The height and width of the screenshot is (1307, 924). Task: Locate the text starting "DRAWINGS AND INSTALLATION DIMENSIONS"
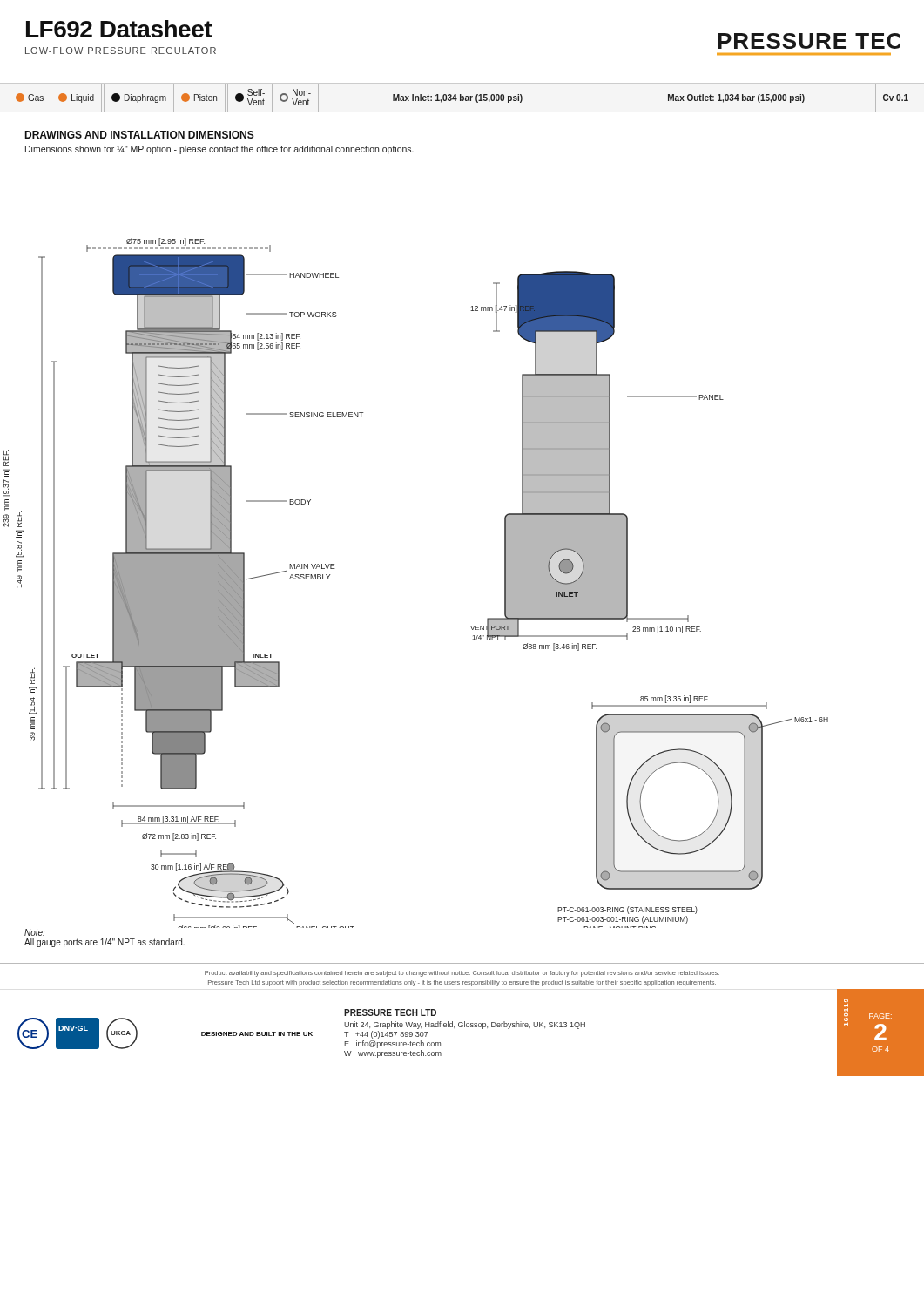pos(139,135)
